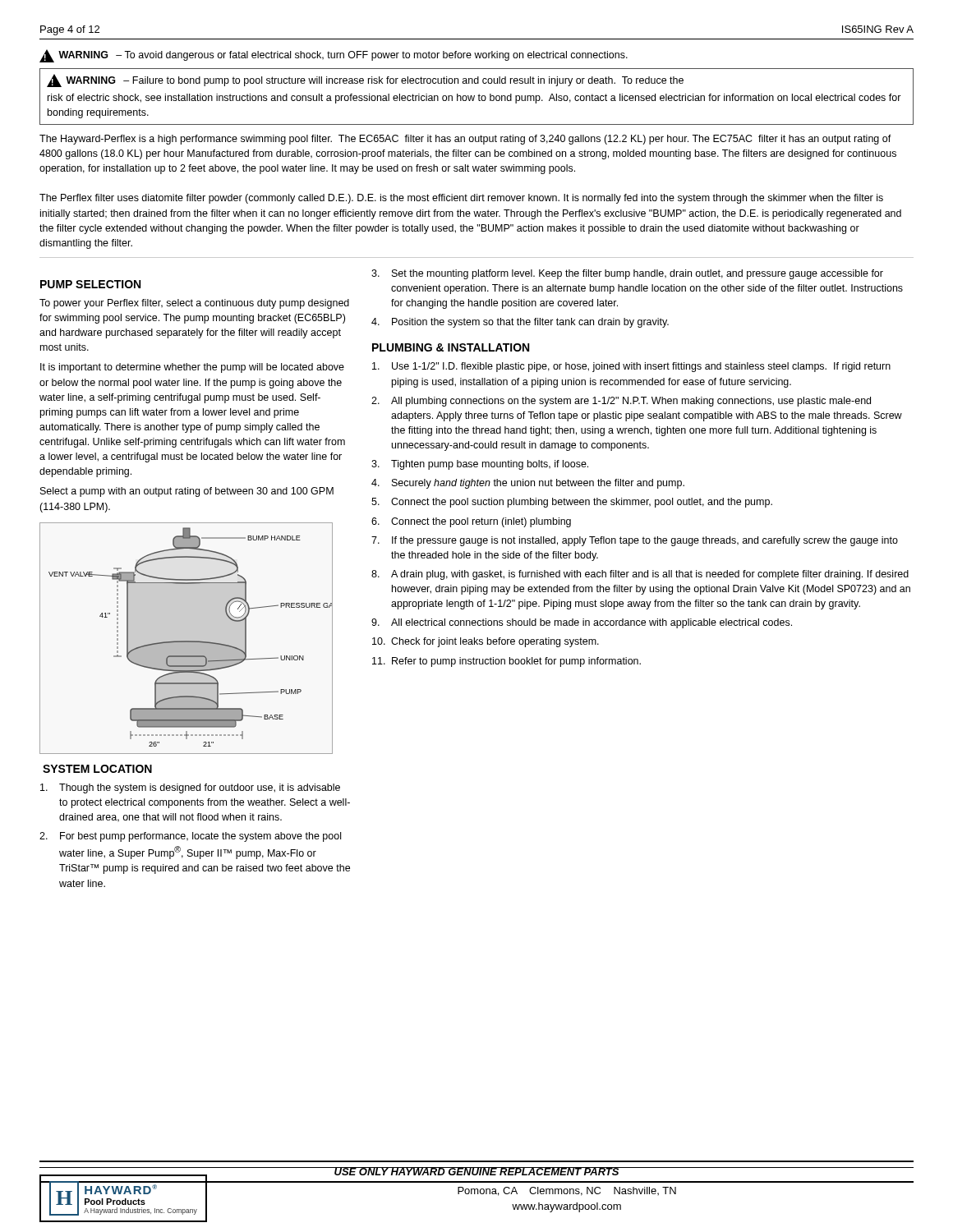The width and height of the screenshot is (953, 1232).
Task: Find the text starting "To power your Perflex filter,"
Action: click(194, 325)
